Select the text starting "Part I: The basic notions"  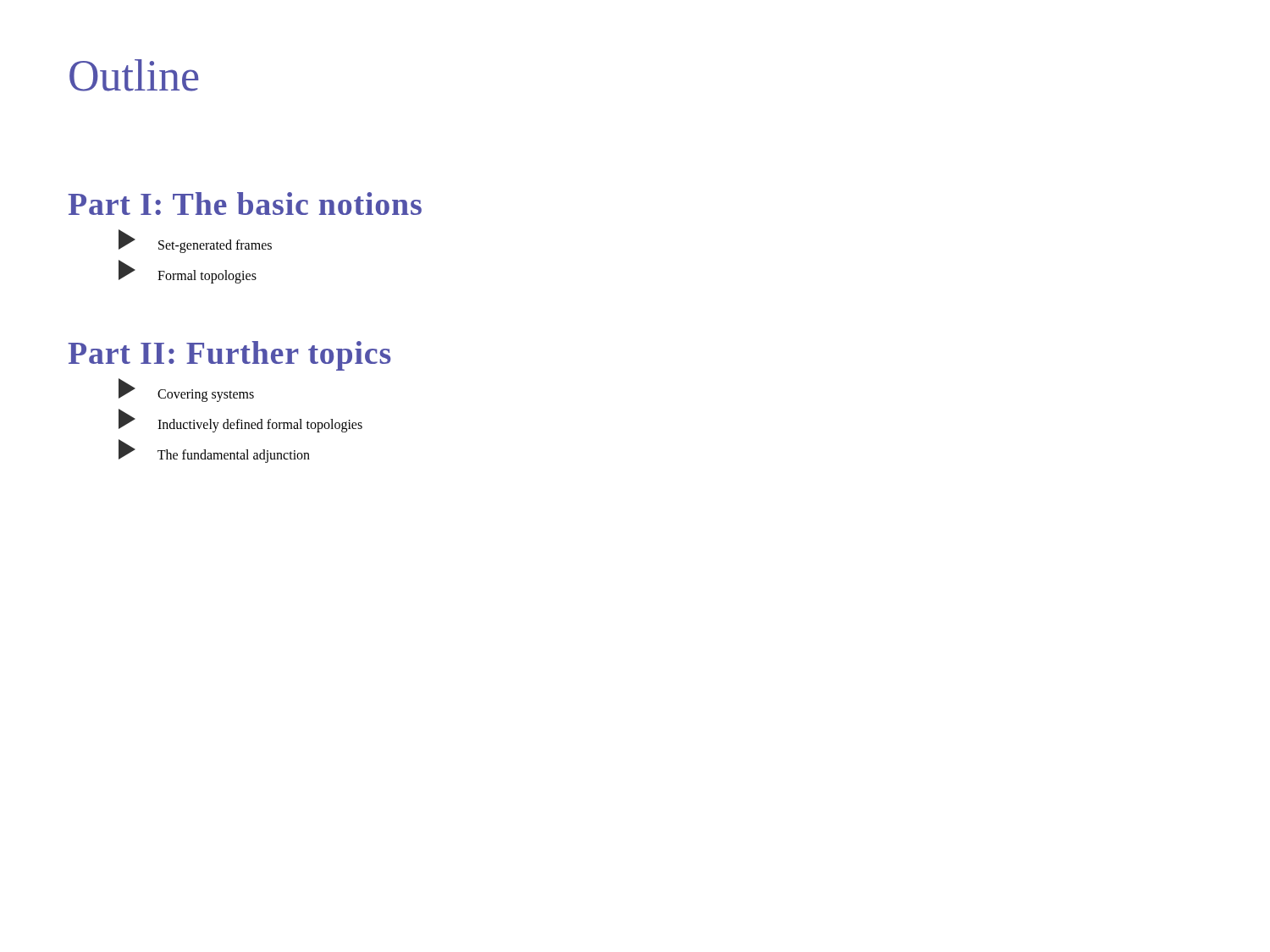pos(245,204)
